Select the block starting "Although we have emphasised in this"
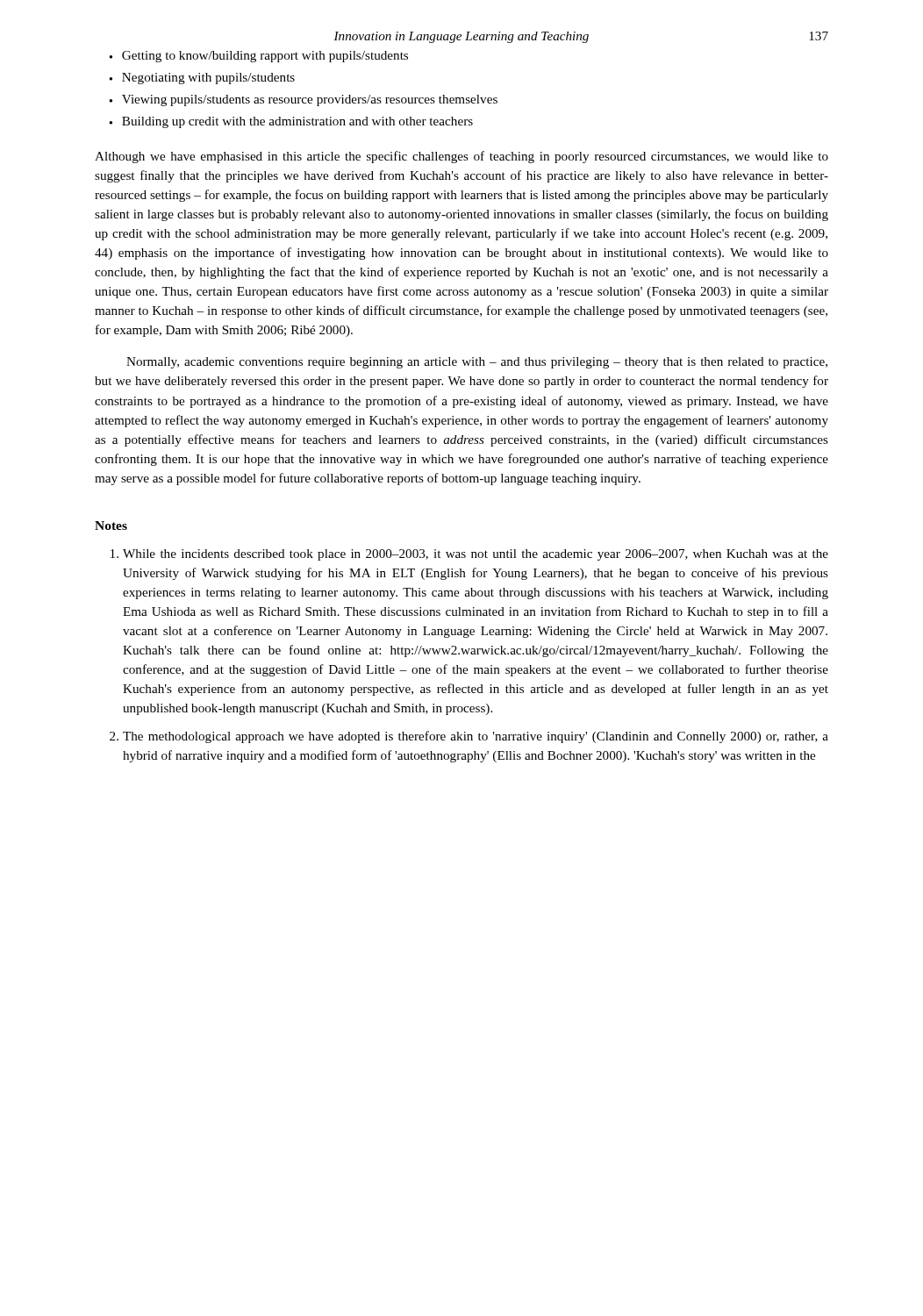The image size is (923, 1316). point(462,243)
